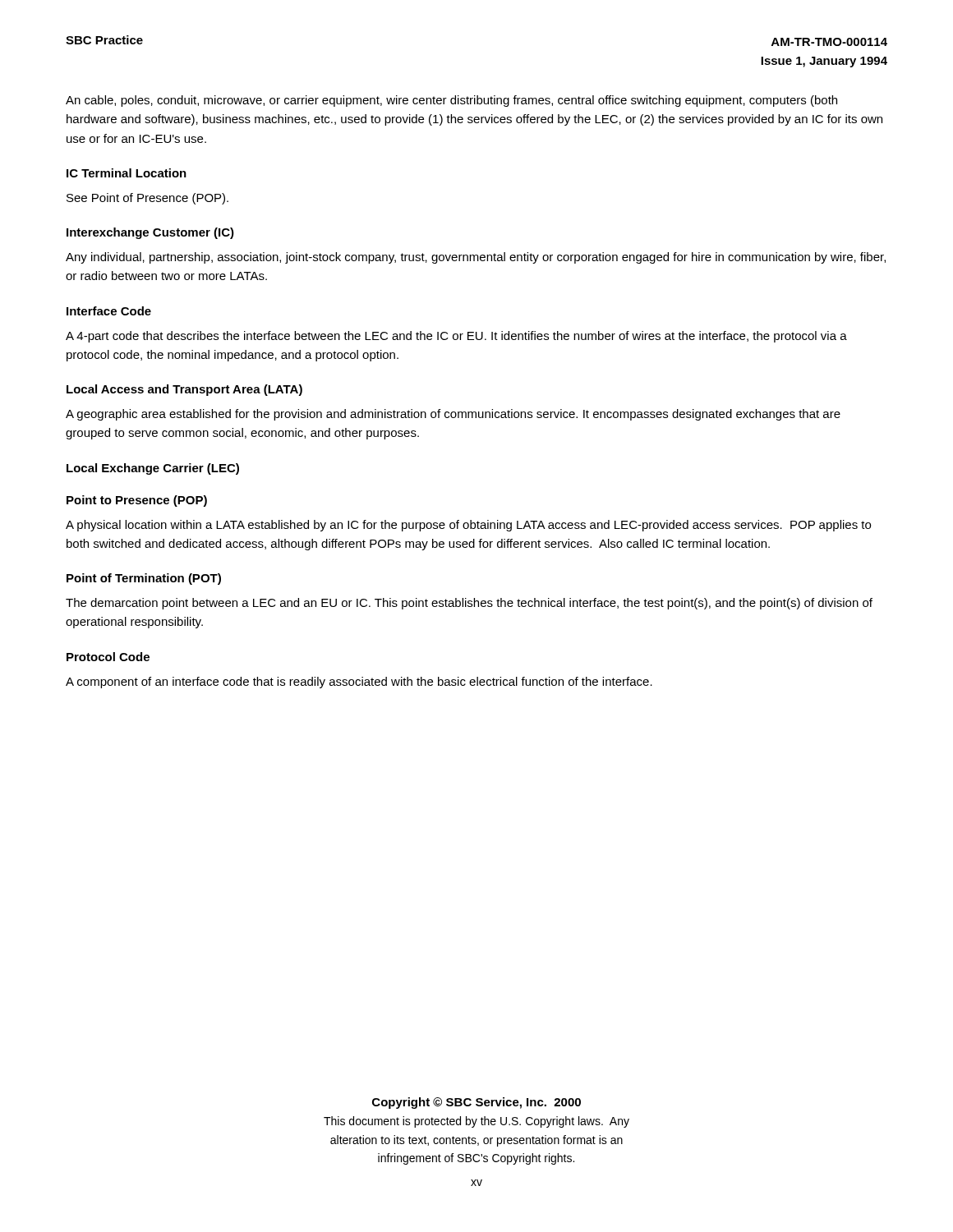Image resolution: width=953 pixels, height=1232 pixels.
Task: Navigate to the element starting "Point to Presence"
Action: (x=137, y=499)
